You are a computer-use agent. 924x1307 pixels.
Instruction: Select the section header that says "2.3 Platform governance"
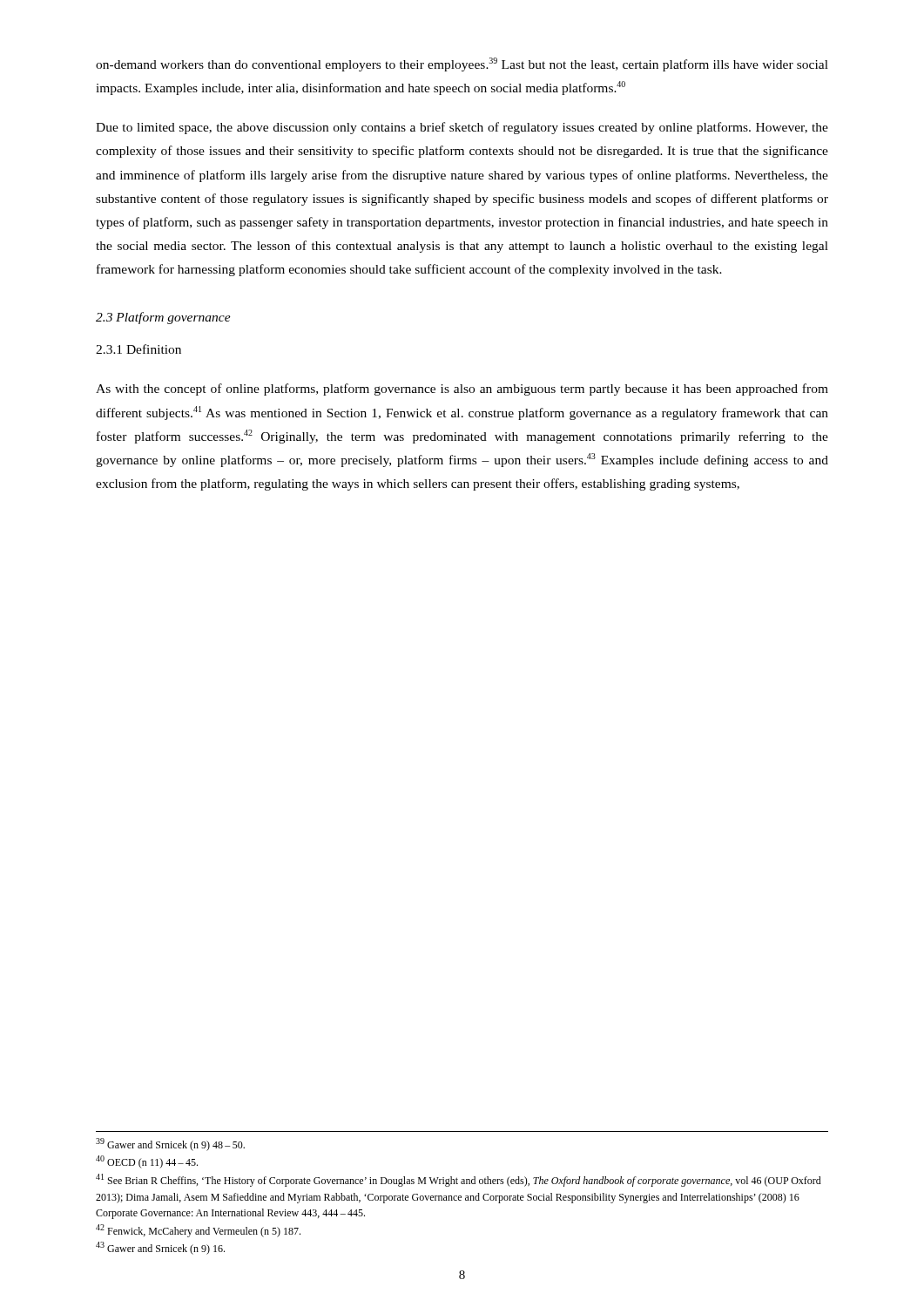coord(163,317)
